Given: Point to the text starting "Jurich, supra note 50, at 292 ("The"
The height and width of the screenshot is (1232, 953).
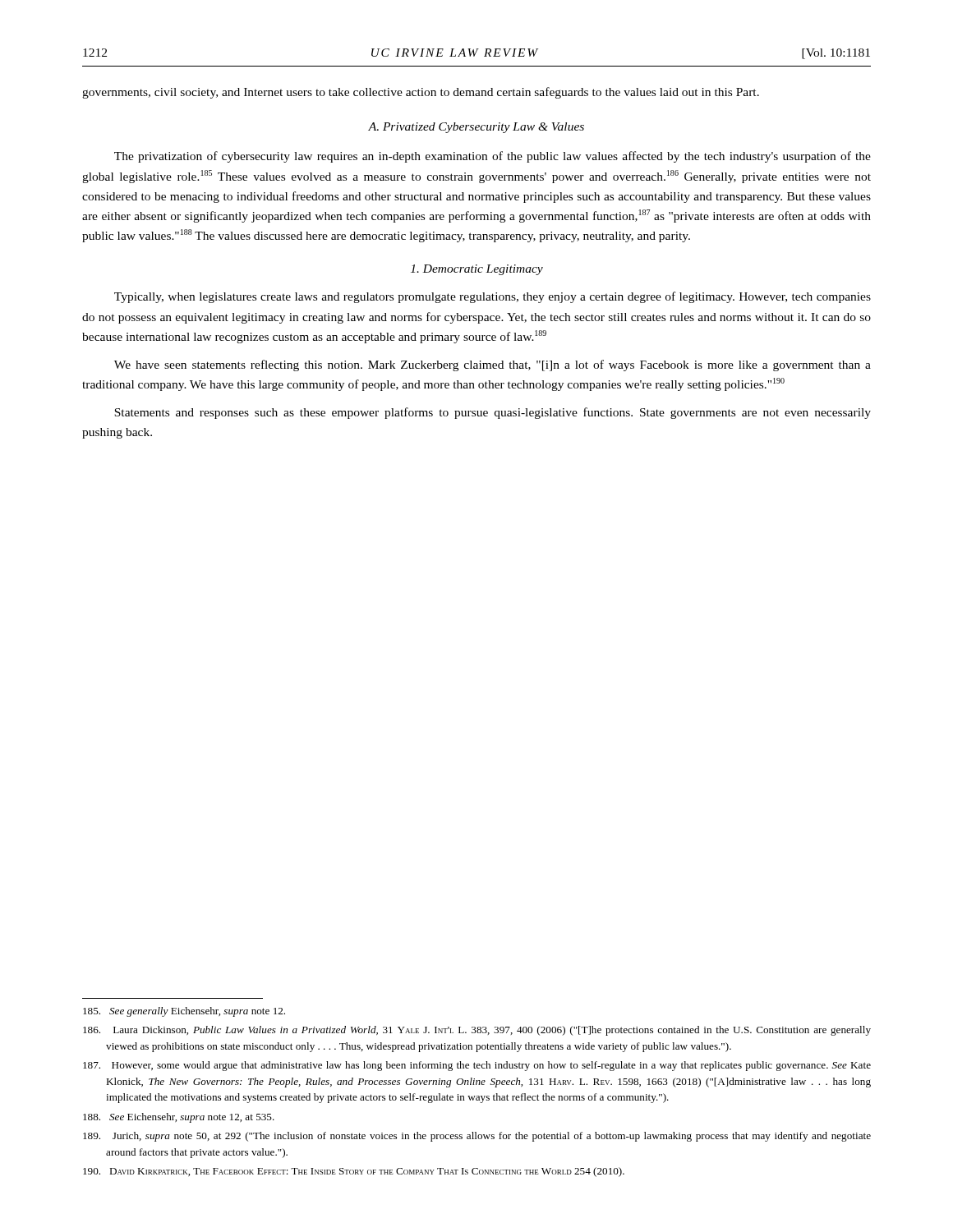Looking at the screenshot, I should tap(476, 1144).
